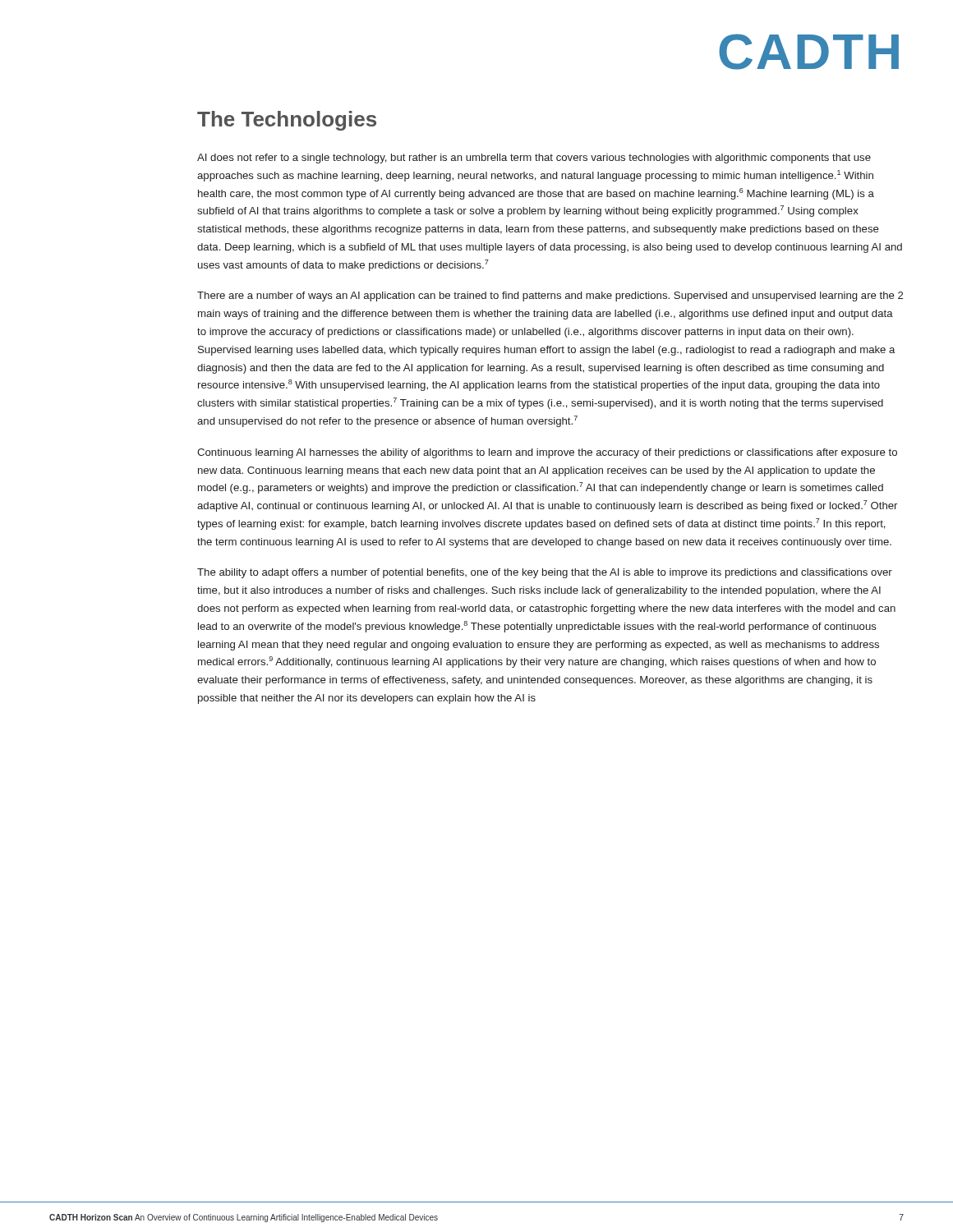Find the text block that reads "The ability to adapt offers a"
This screenshot has width=953, height=1232.
546,635
